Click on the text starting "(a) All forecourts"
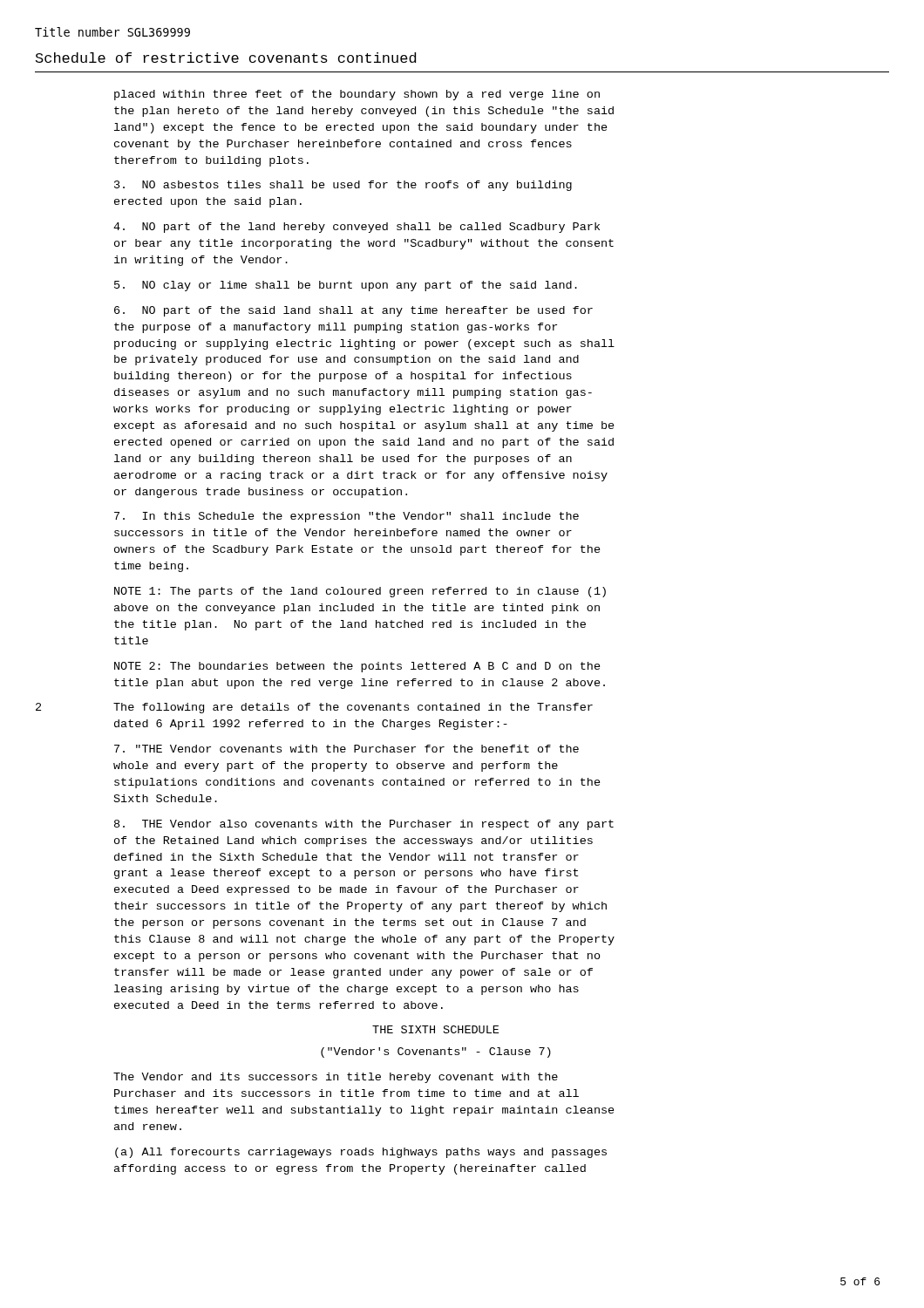924x1308 pixels. click(475, 1161)
